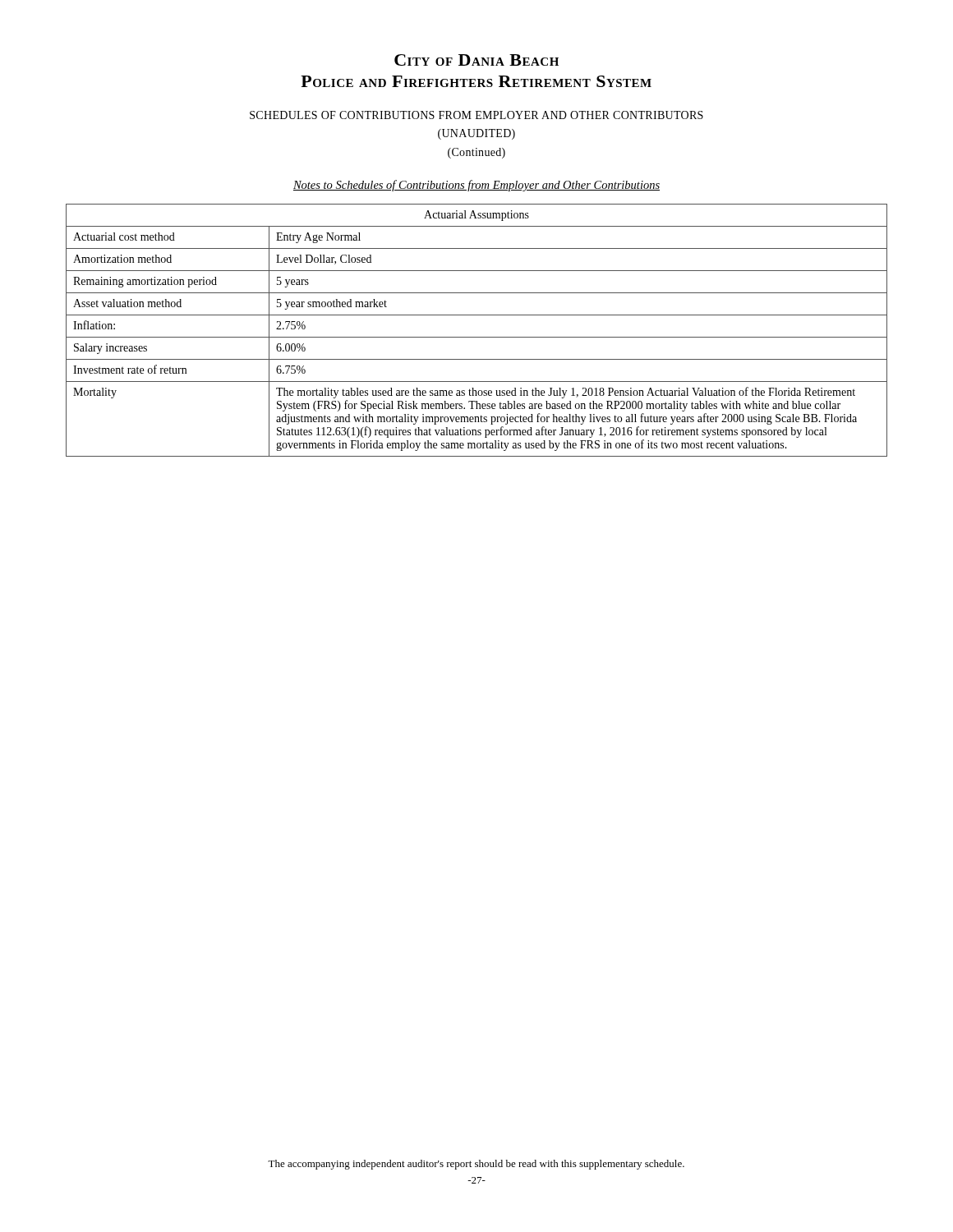This screenshot has width=953, height=1232.
Task: Where is the section header that starts "Notes to Schedules of Contributions from"?
Action: [476, 185]
